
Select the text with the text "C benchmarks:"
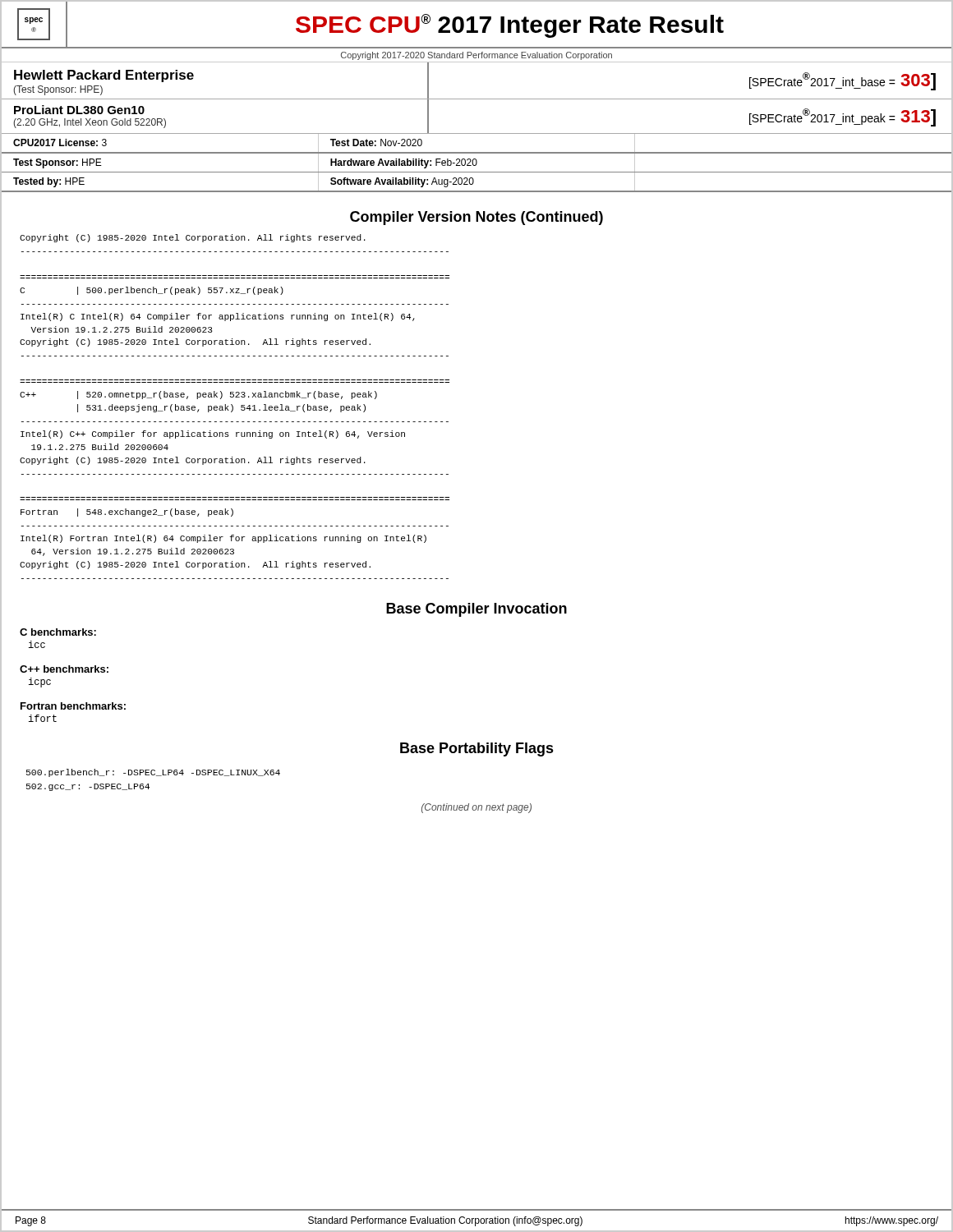click(x=58, y=632)
